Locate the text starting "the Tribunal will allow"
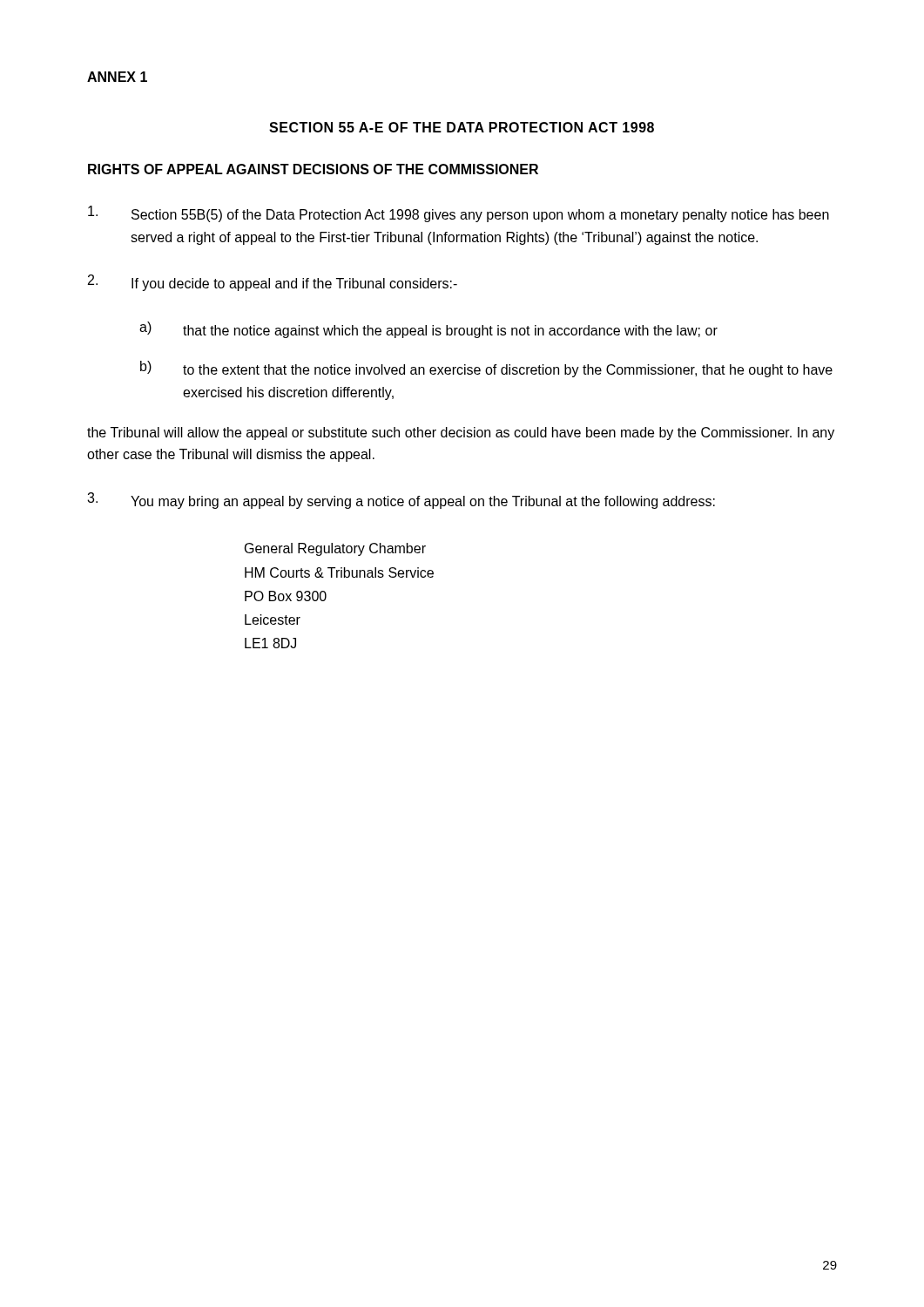The width and height of the screenshot is (924, 1307). pyautogui.click(x=461, y=443)
